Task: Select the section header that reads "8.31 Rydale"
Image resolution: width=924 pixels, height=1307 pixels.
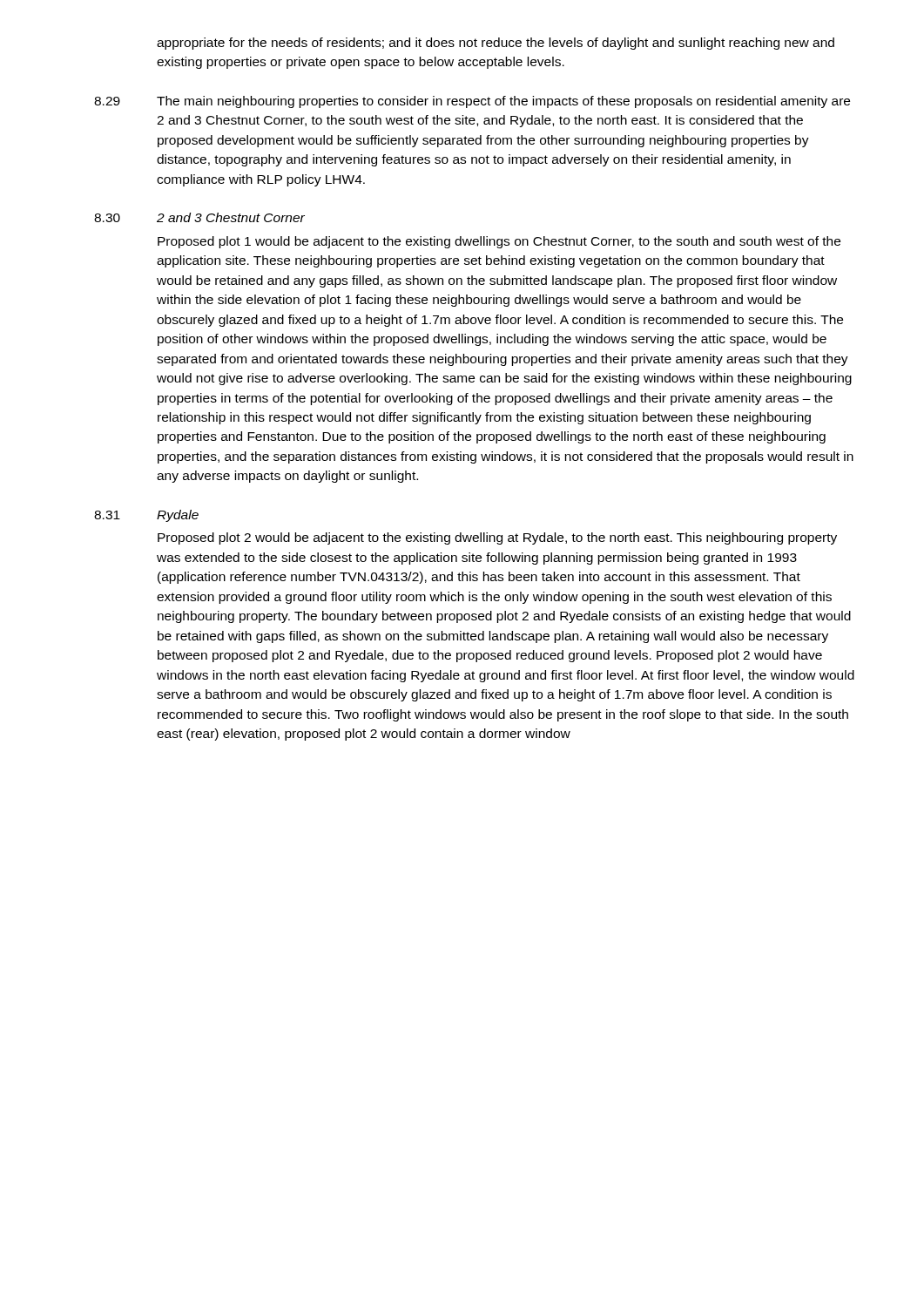Action: (108, 515)
